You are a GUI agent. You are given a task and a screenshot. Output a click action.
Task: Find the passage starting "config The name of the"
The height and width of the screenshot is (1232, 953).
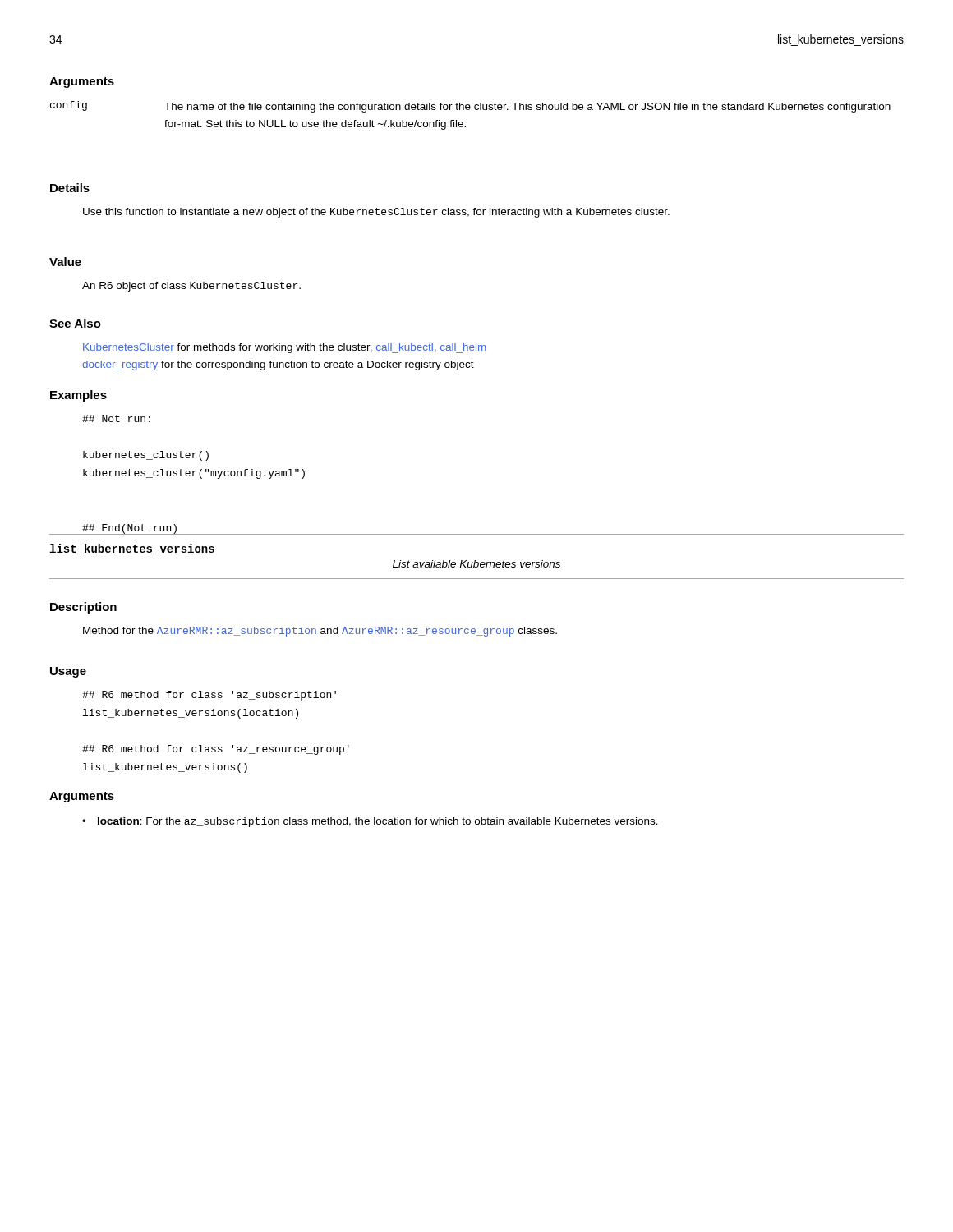476,116
